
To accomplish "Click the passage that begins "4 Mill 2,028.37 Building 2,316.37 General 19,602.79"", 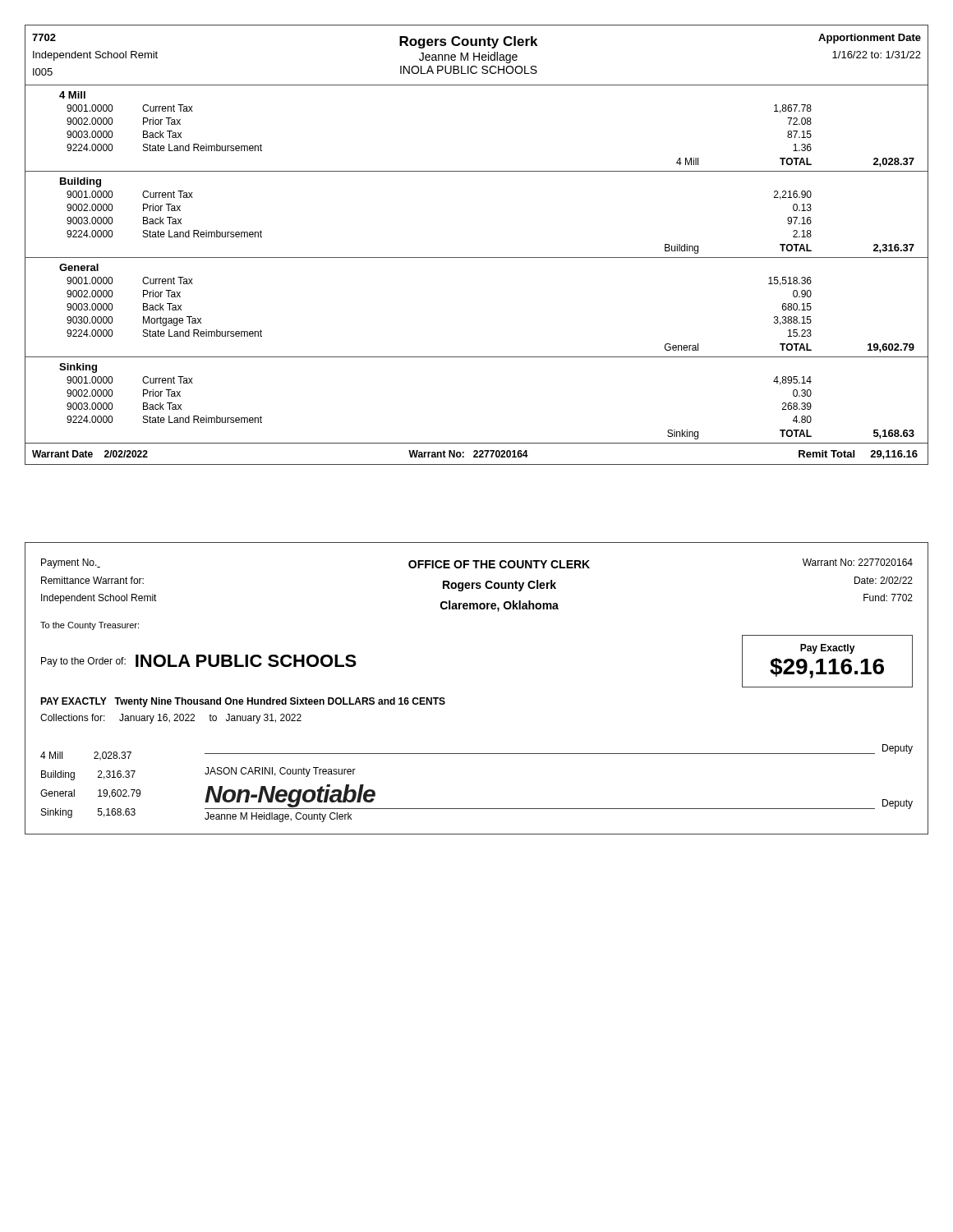I will [x=91, y=784].
